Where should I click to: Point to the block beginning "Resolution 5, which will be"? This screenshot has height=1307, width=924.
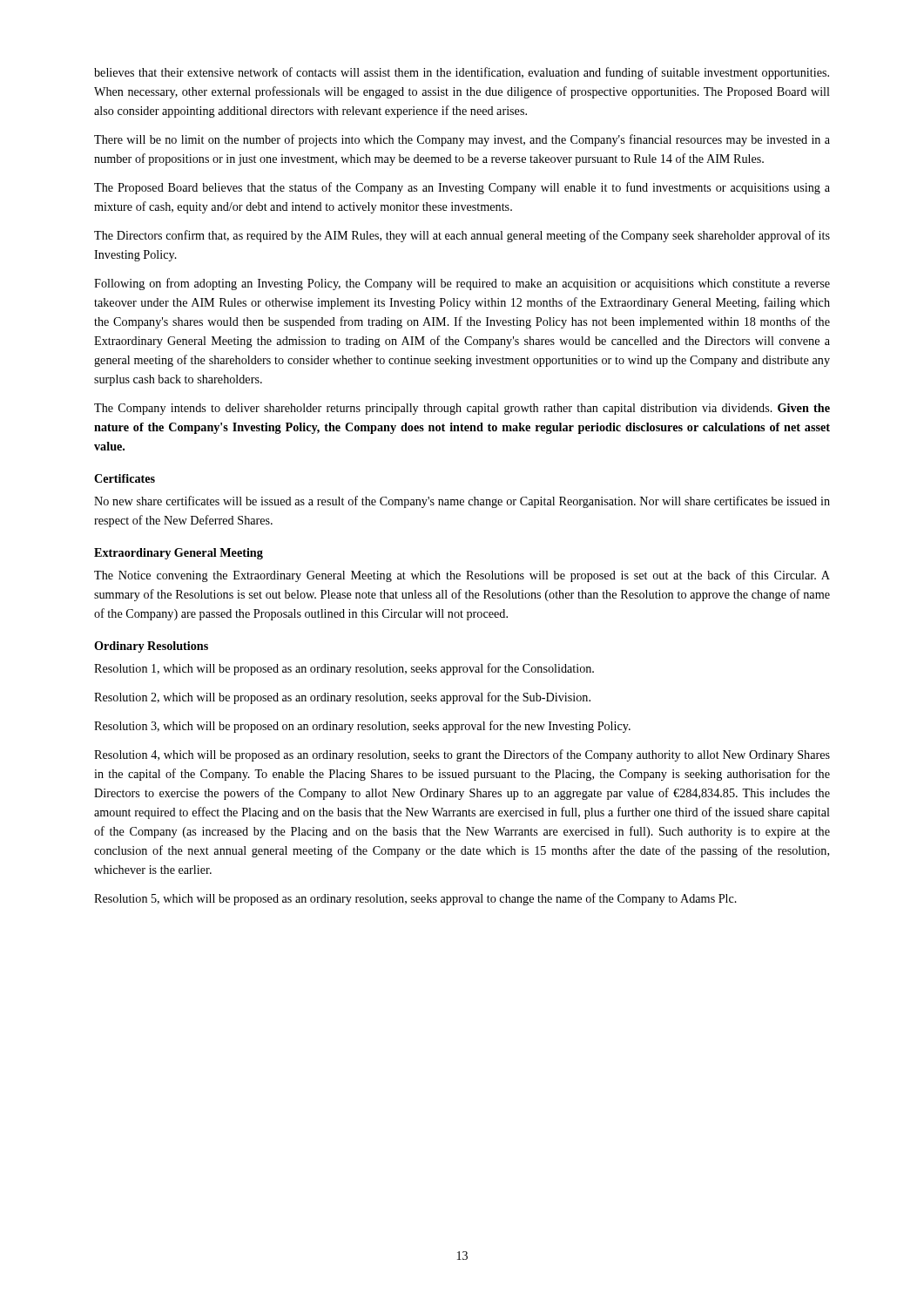416,898
